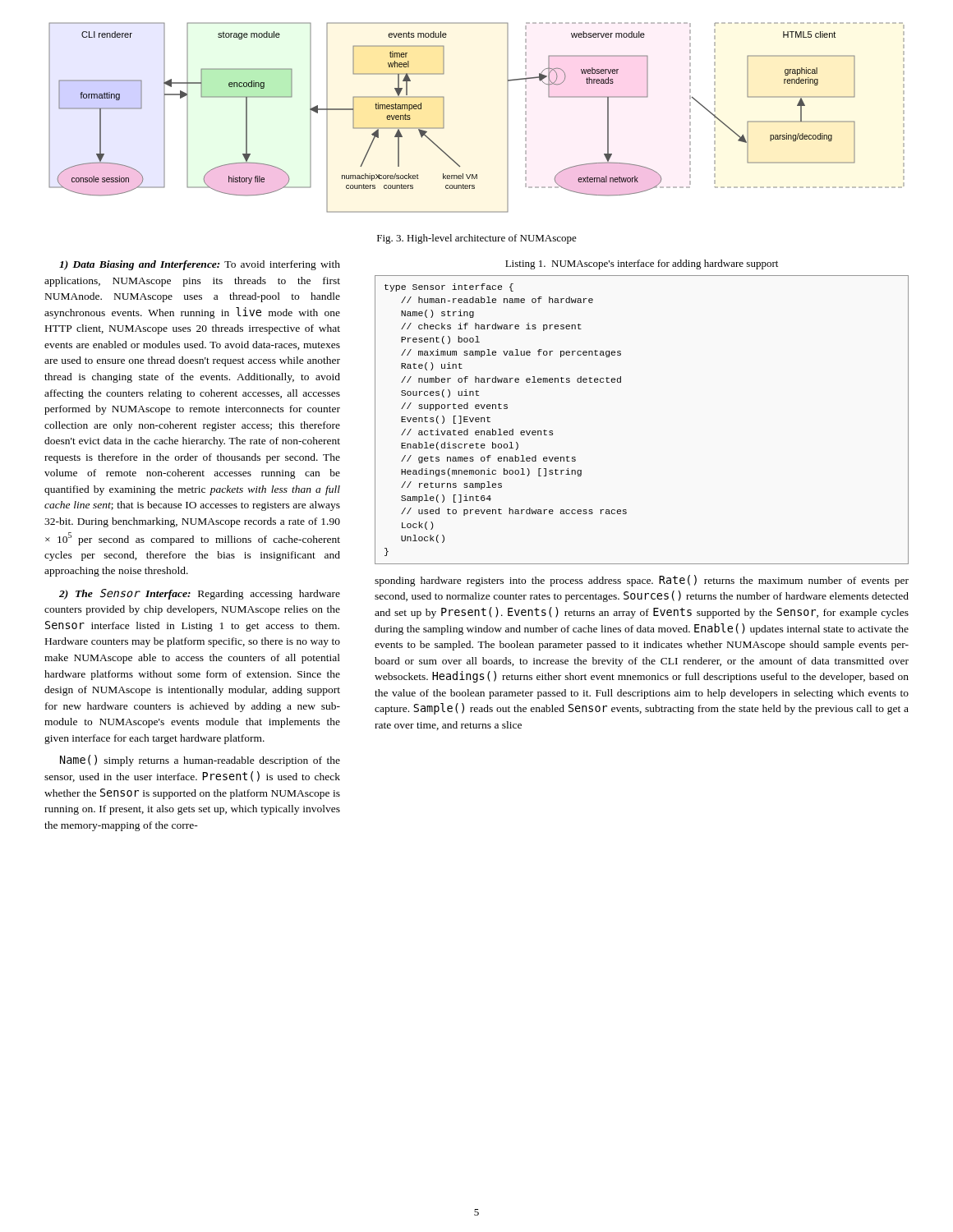Viewport: 953px width, 1232px height.
Task: Click on the caption that says "Fig. 3. High-level architecture of"
Action: [476, 238]
